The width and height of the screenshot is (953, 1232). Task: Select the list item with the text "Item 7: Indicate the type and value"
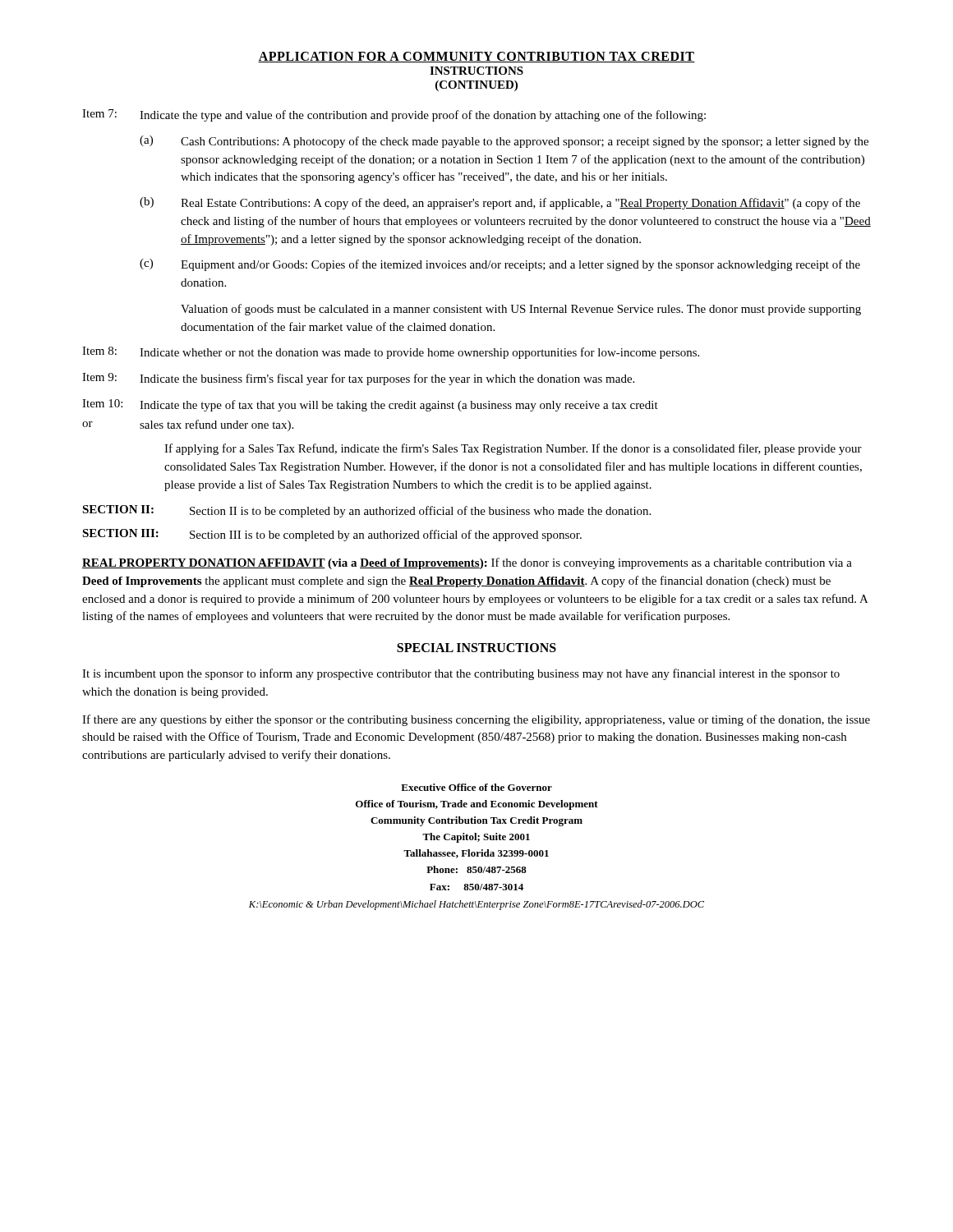[476, 116]
